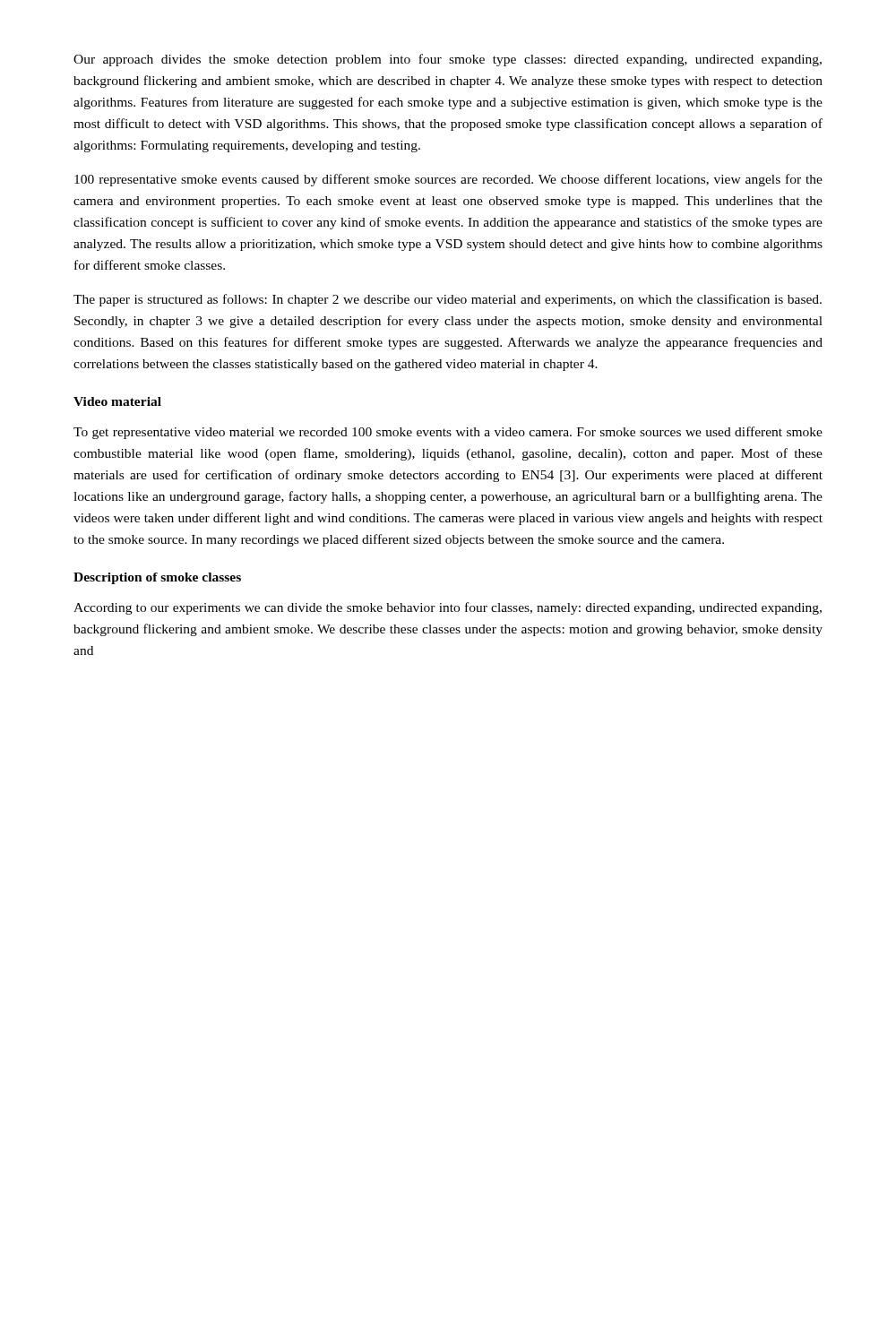The height and width of the screenshot is (1344, 896).
Task: Click on the text starting "Our approach divides the smoke"
Action: (448, 102)
